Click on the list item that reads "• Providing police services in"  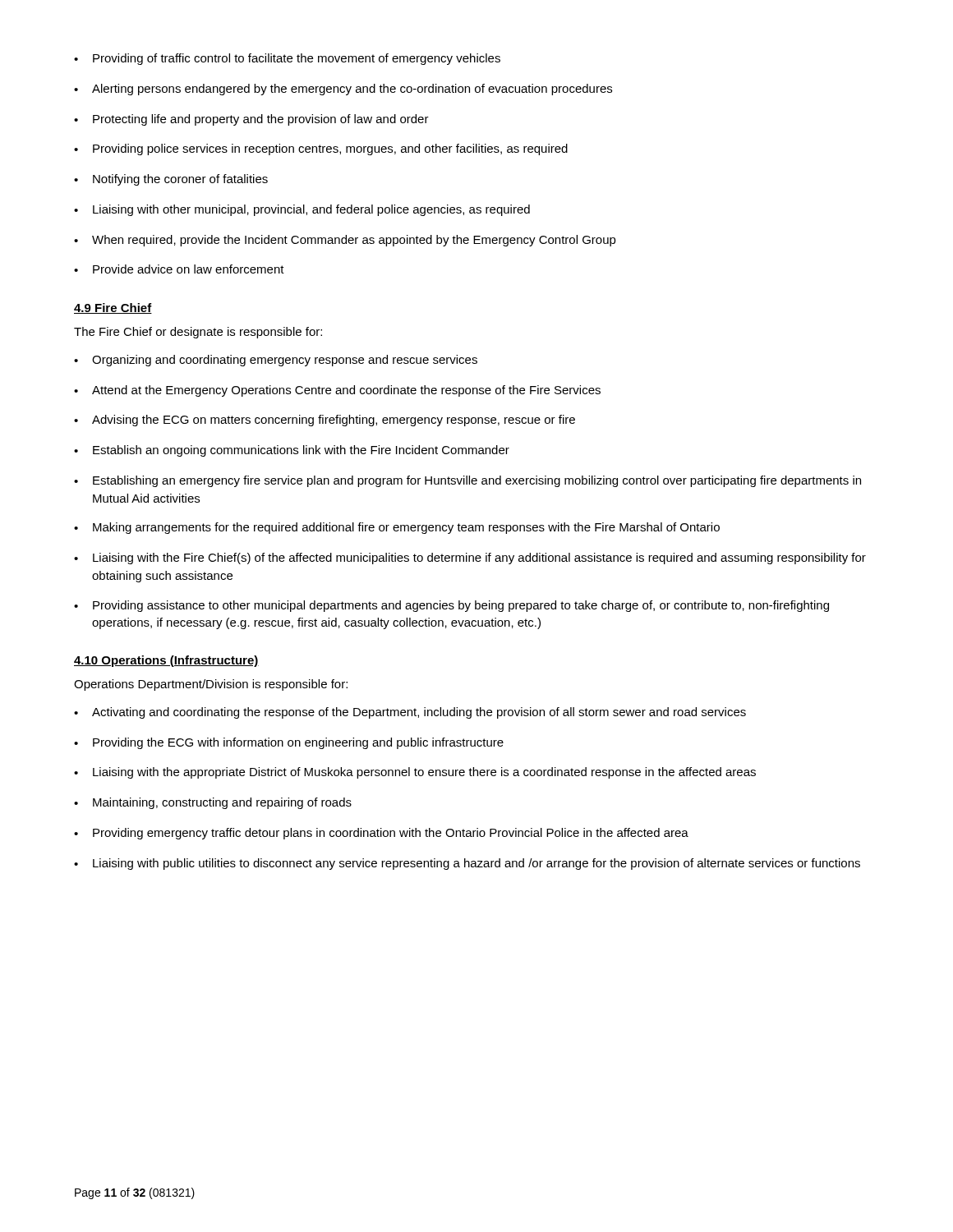coord(472,149)
